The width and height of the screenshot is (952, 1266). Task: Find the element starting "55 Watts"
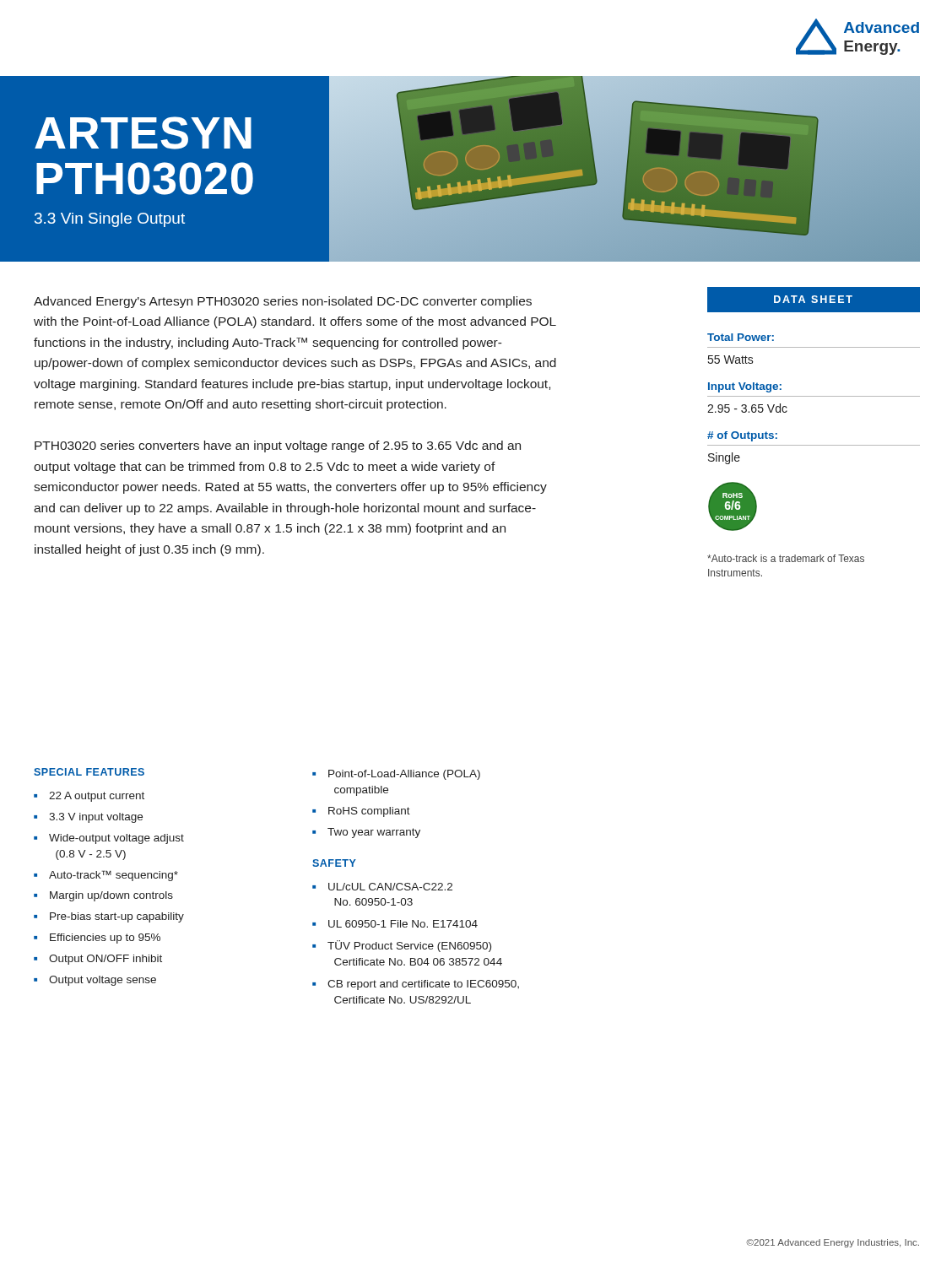[730, 360]
